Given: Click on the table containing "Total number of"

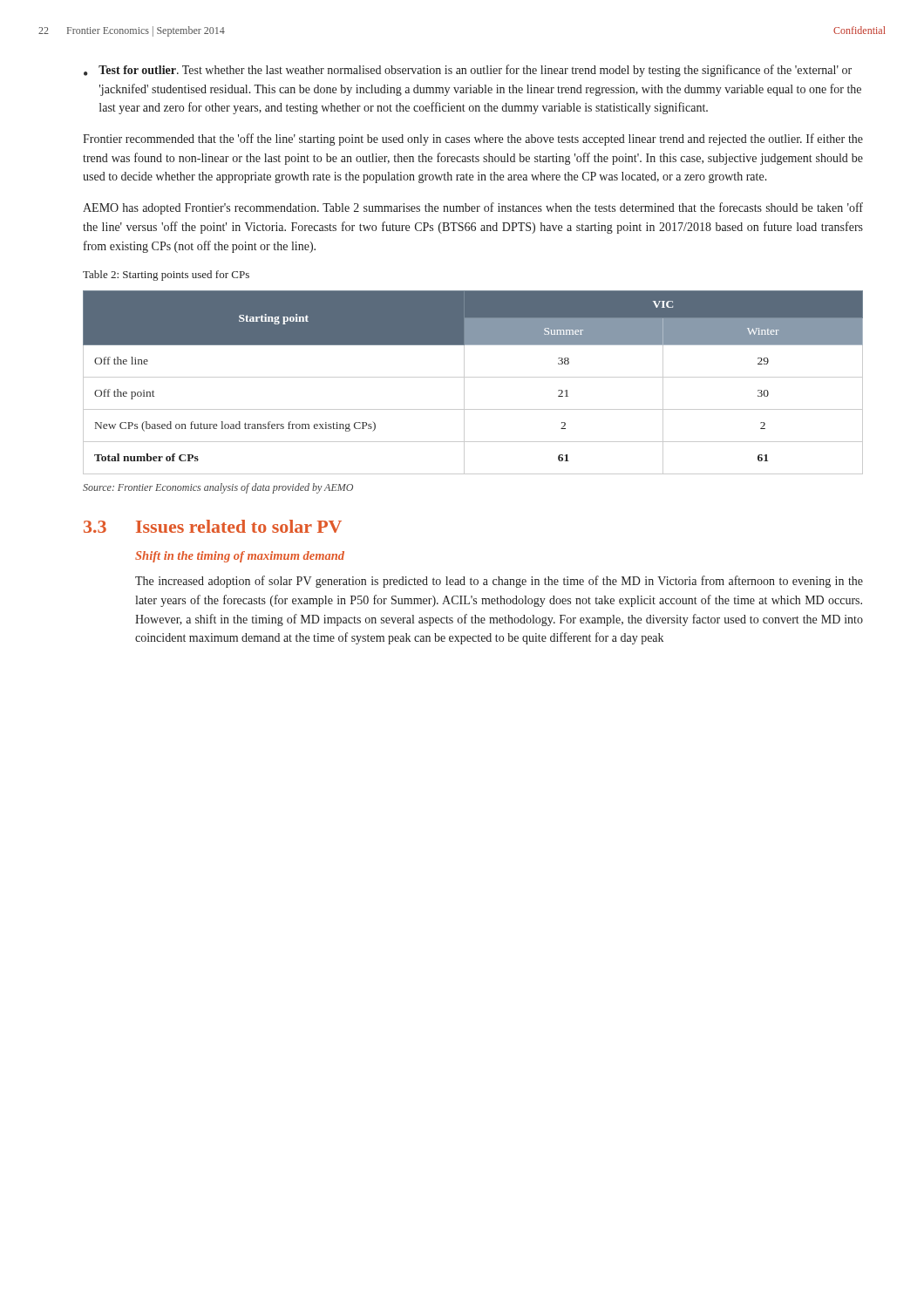Looking at the screenshot, I should 473,383.
